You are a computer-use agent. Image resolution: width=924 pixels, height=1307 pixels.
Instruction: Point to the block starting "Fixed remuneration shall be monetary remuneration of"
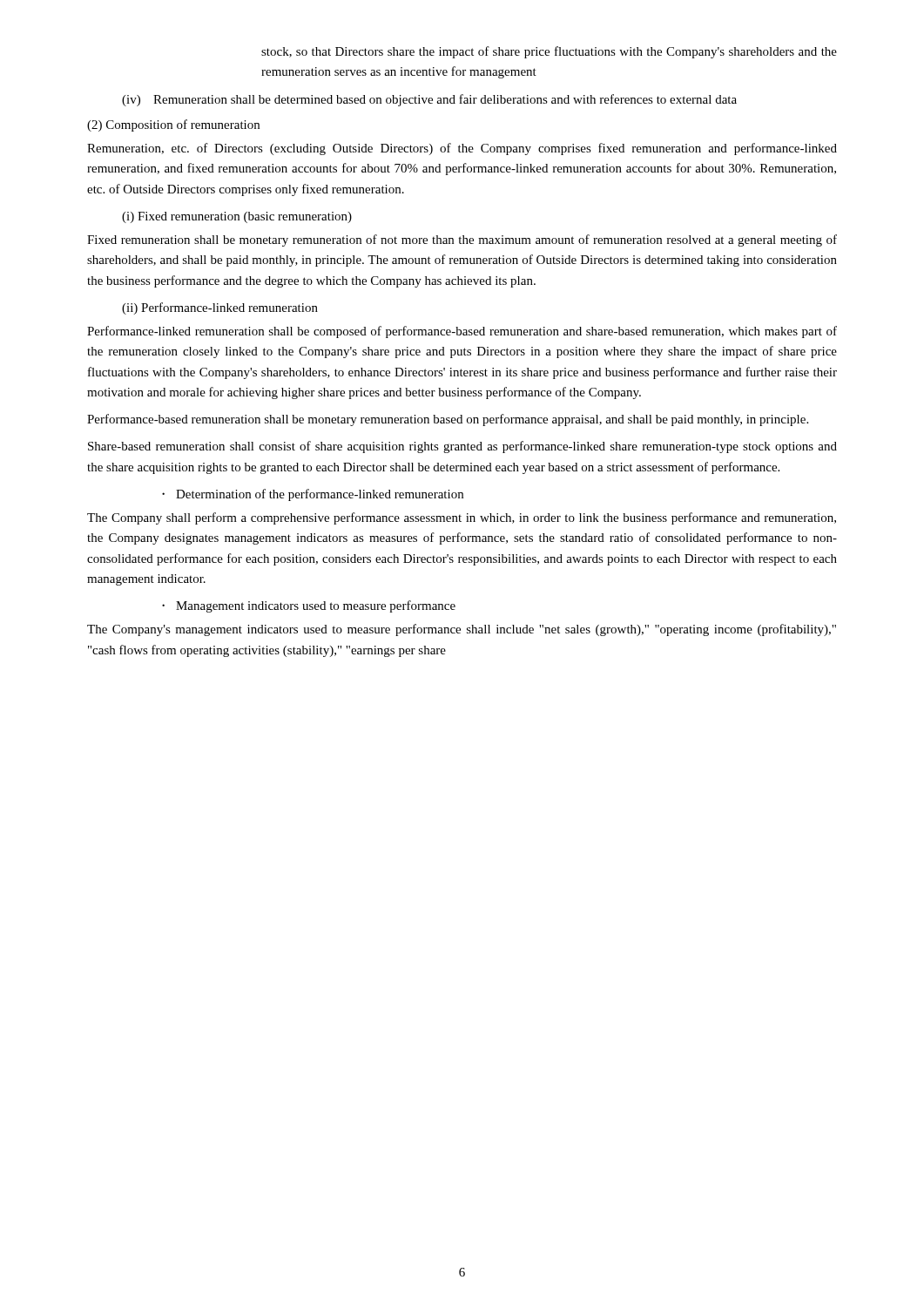click(462, 260)
